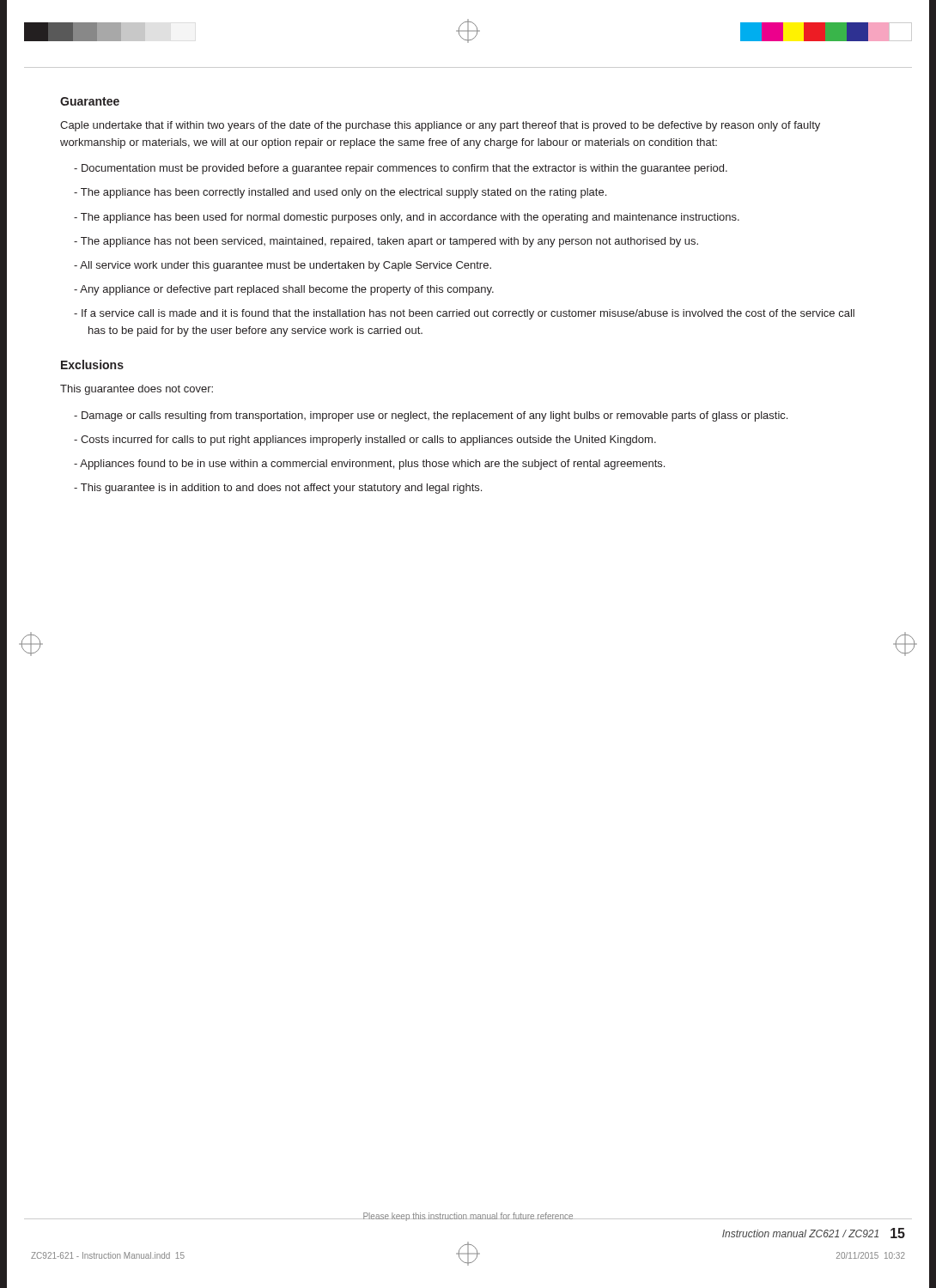Select the list item with the text "Damage or calls resulting from transportation,"
This screenshot has height=1288, width=936.
(431, 415)
